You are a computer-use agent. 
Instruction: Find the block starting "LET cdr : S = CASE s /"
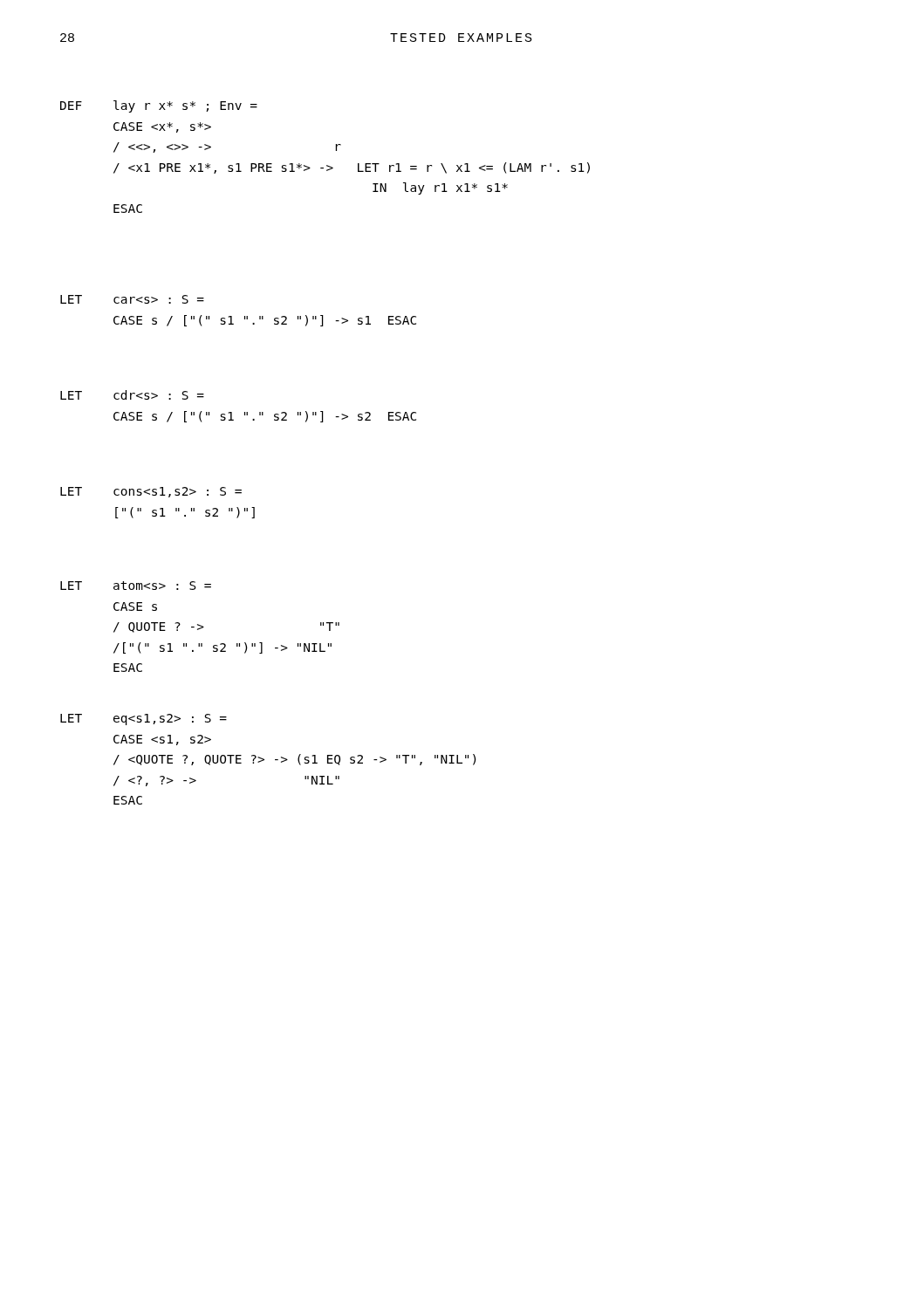pos(238,416)
